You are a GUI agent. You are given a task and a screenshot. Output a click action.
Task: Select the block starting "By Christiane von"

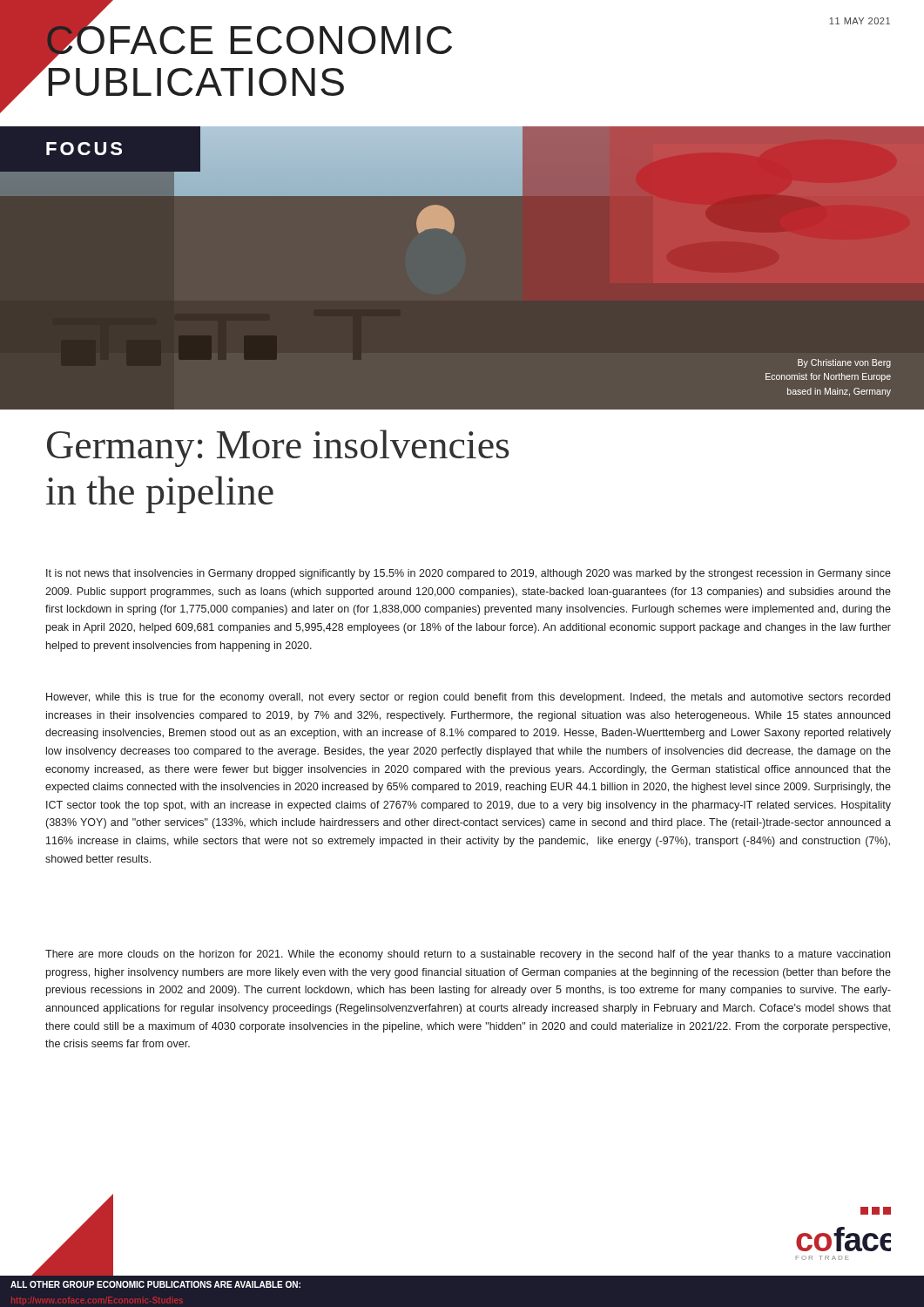pyautogui.click(x=828, y=377)
